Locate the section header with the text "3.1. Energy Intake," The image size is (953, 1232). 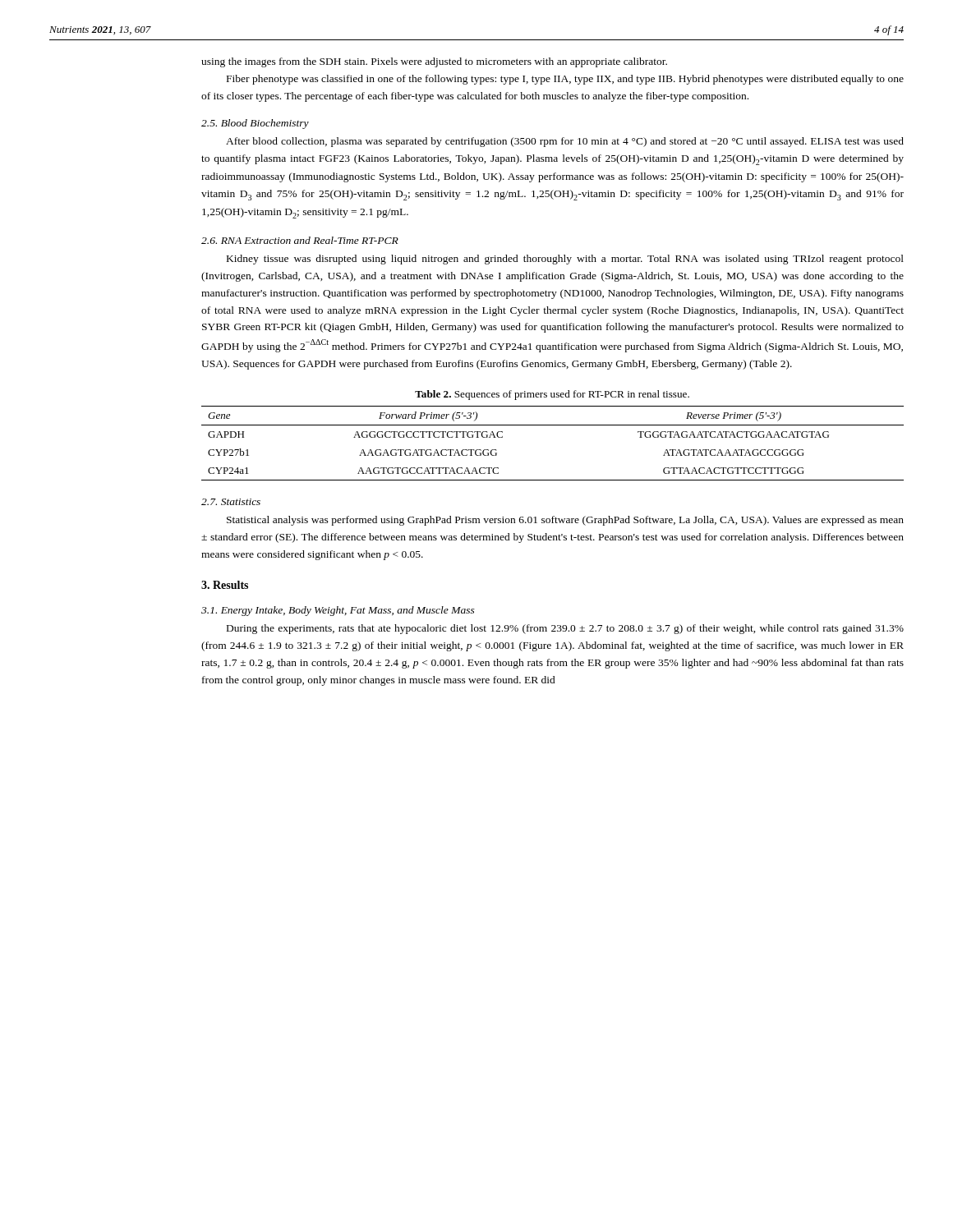point(338,610)
